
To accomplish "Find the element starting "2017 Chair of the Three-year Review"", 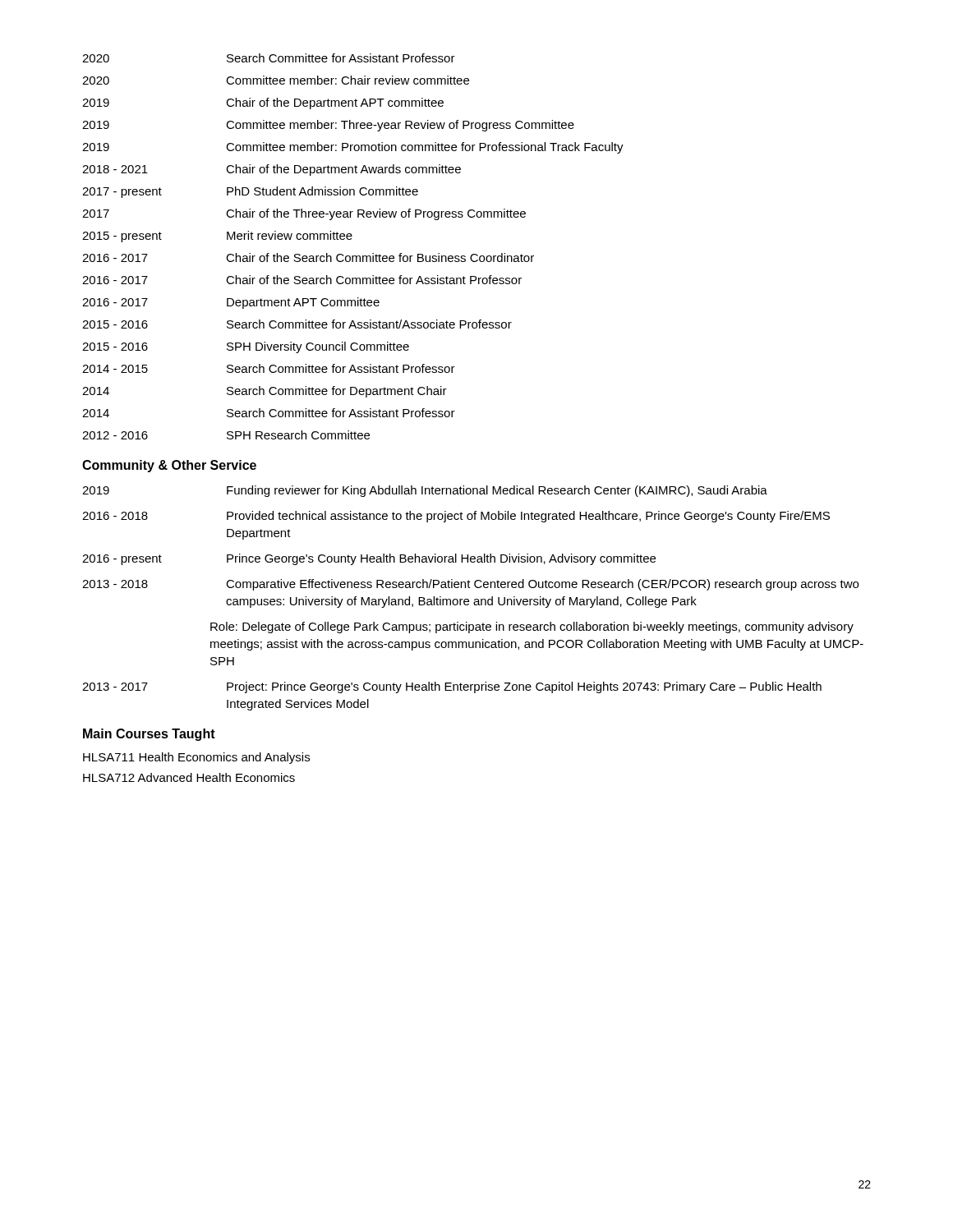I will pyautogui.click(x=476, y=213).
